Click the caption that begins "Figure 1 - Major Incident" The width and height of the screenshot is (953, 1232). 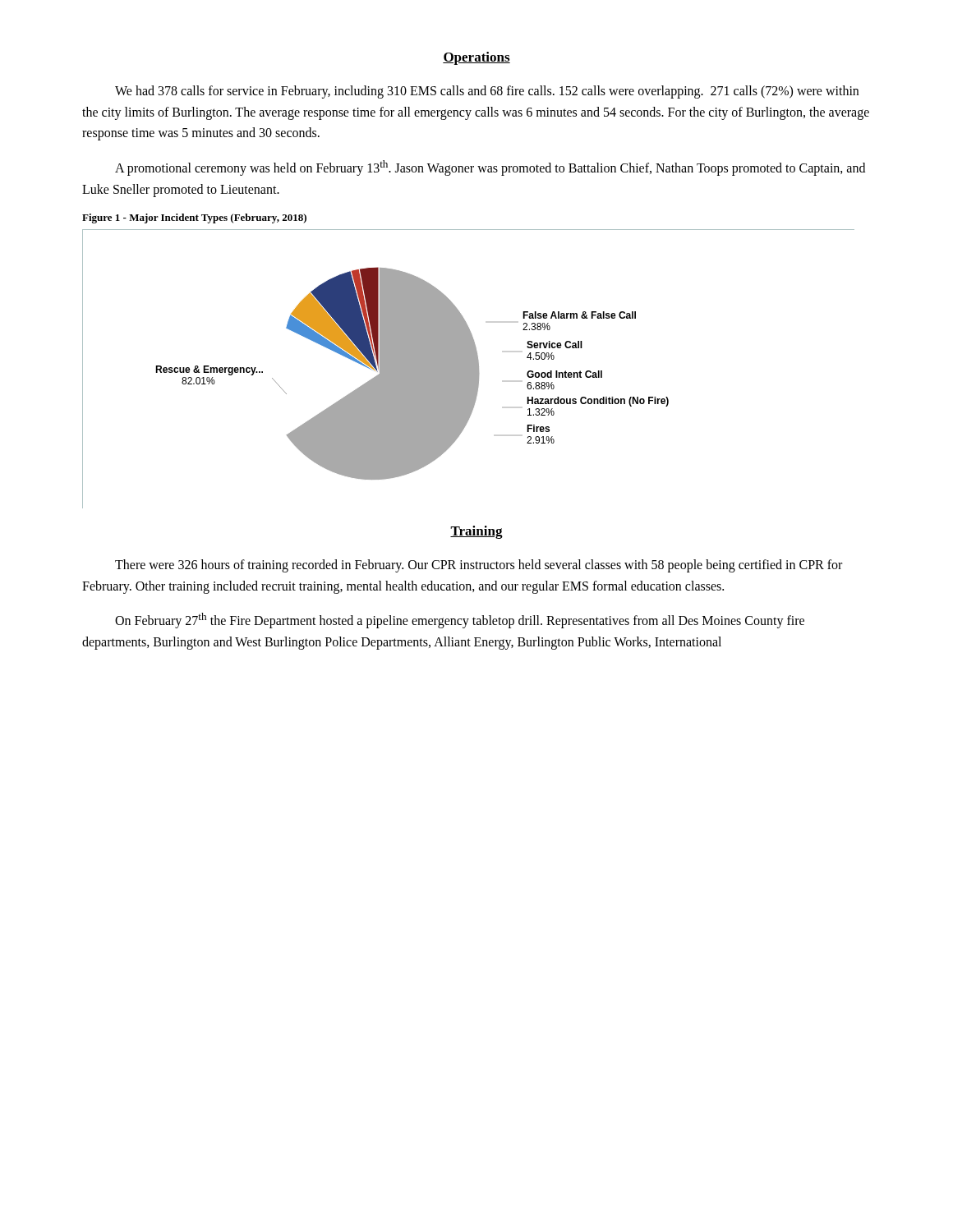[195, 217]
